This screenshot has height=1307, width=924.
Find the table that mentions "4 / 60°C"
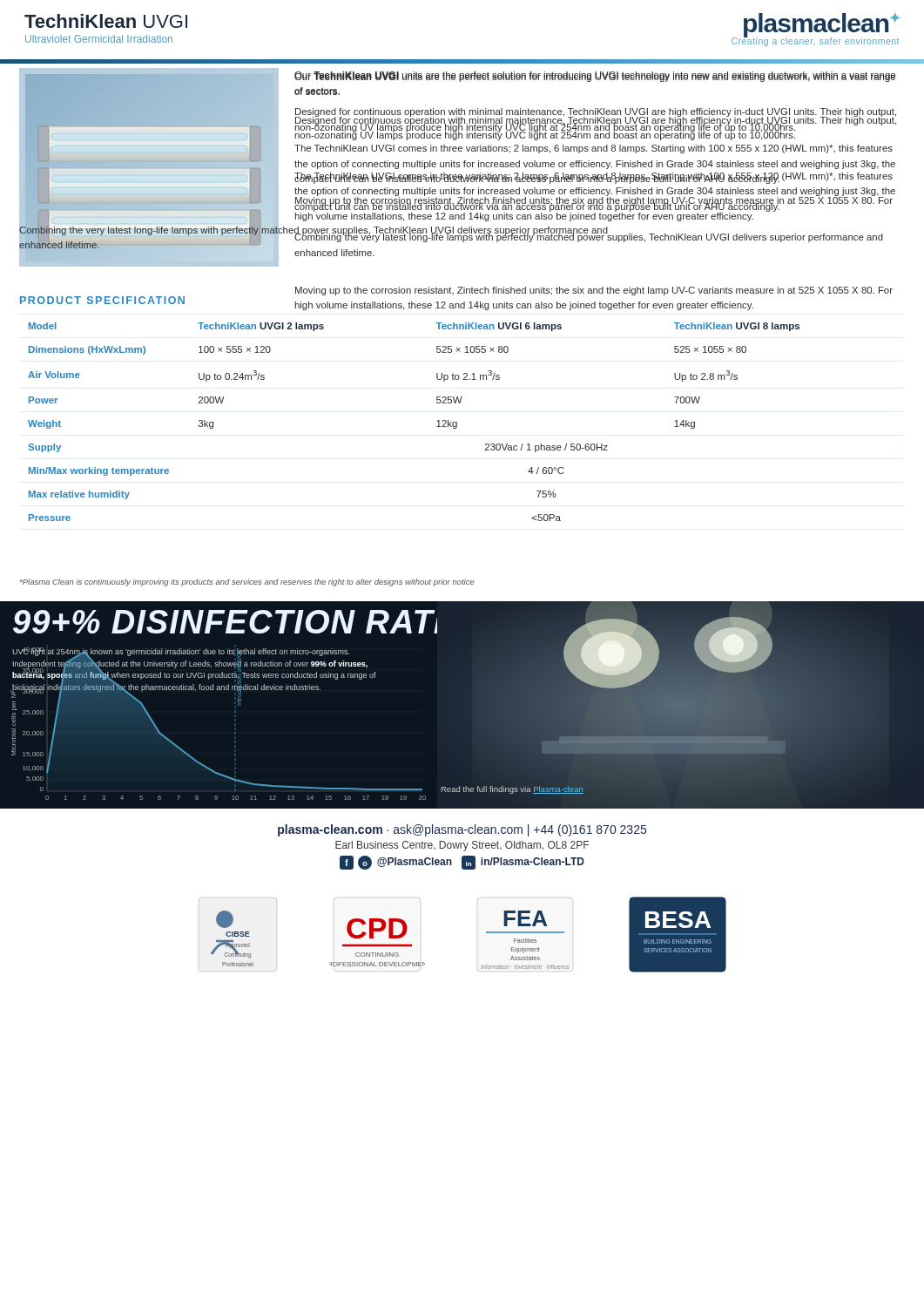(x=461, y=422)
